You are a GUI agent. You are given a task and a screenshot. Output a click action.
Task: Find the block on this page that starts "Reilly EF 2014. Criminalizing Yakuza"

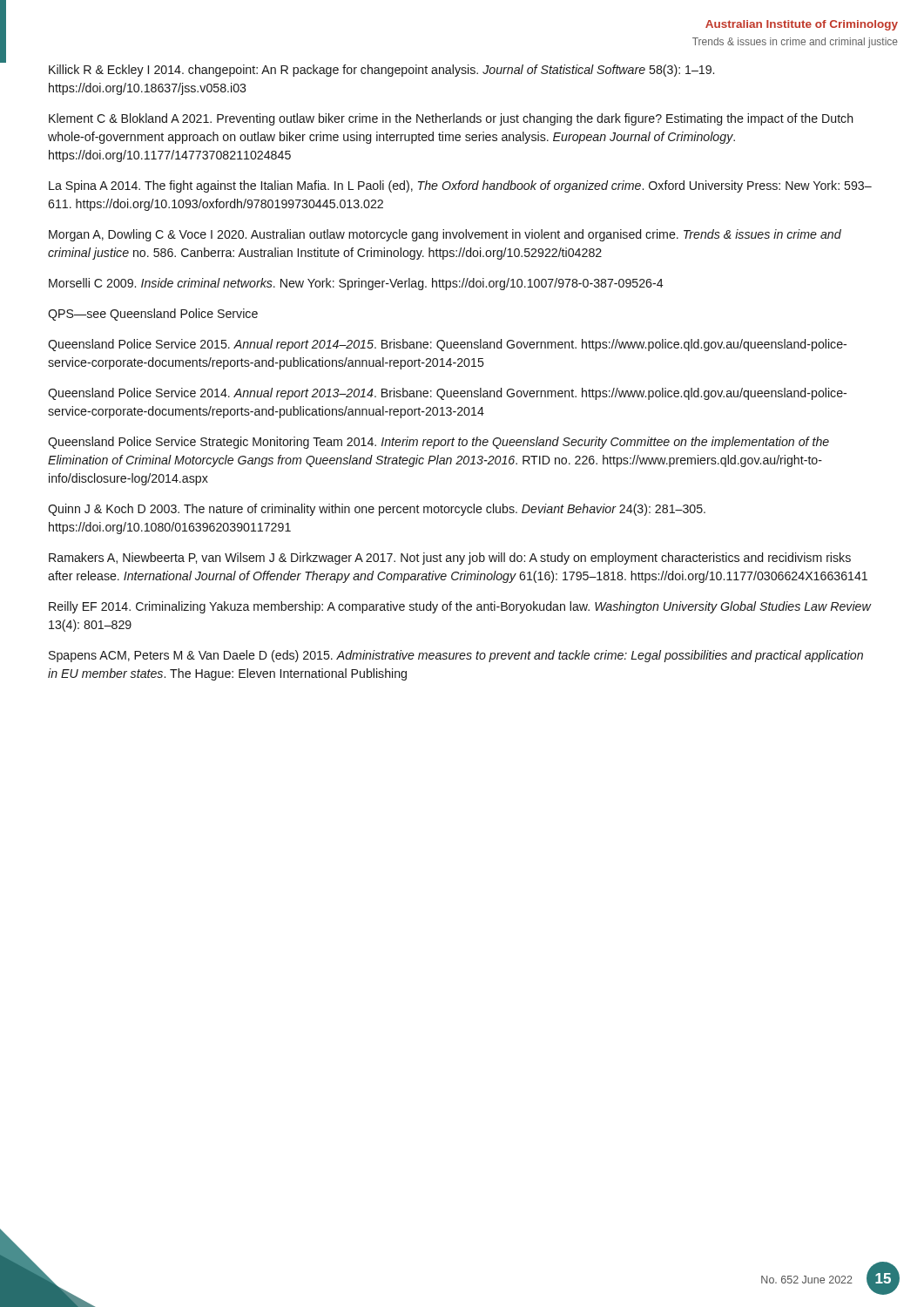point(459,616)
